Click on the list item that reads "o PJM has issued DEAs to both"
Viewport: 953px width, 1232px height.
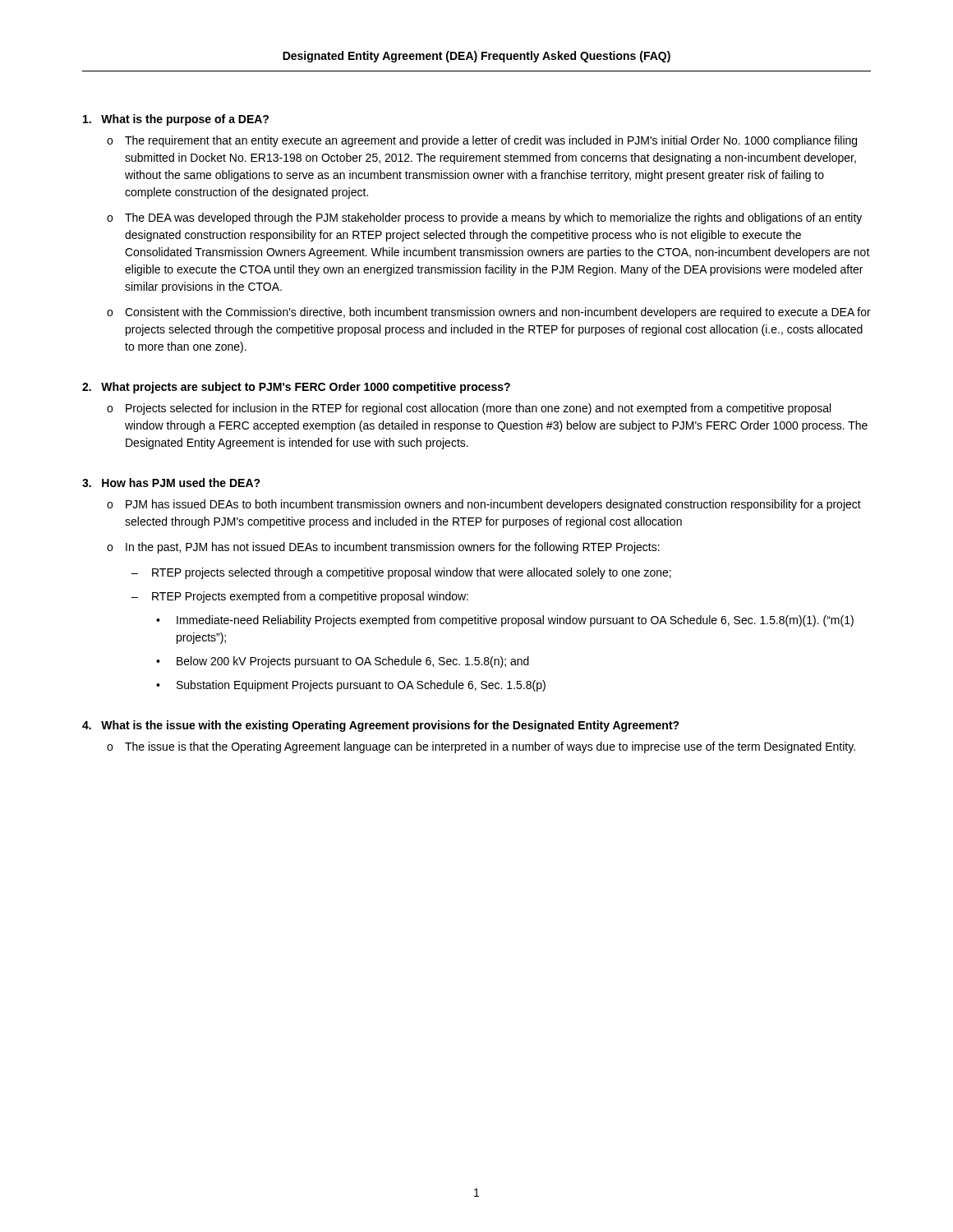(x=489, y=513)
